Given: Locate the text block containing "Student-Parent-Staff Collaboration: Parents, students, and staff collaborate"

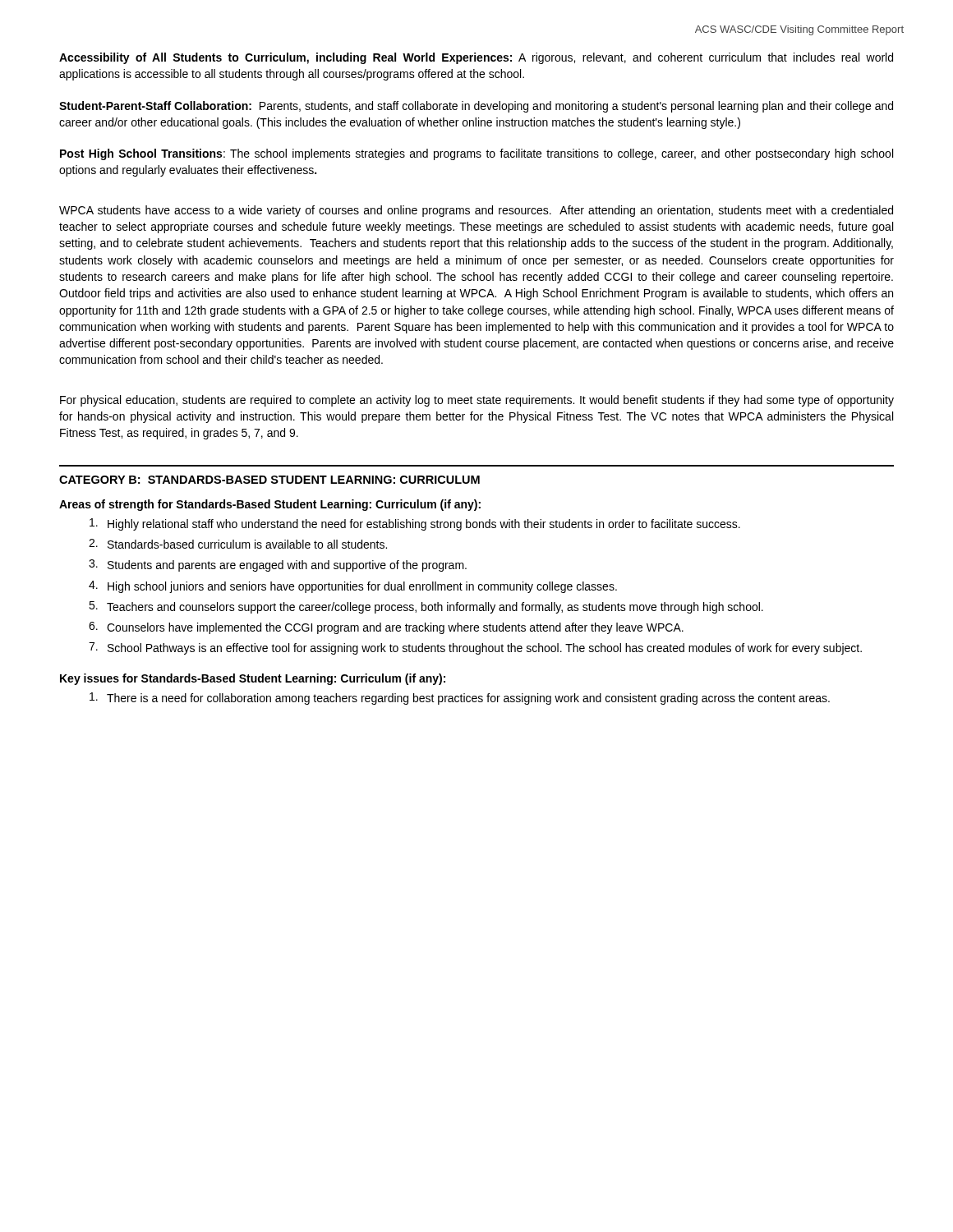Looking at the screenshot, I should coord(476,114).
